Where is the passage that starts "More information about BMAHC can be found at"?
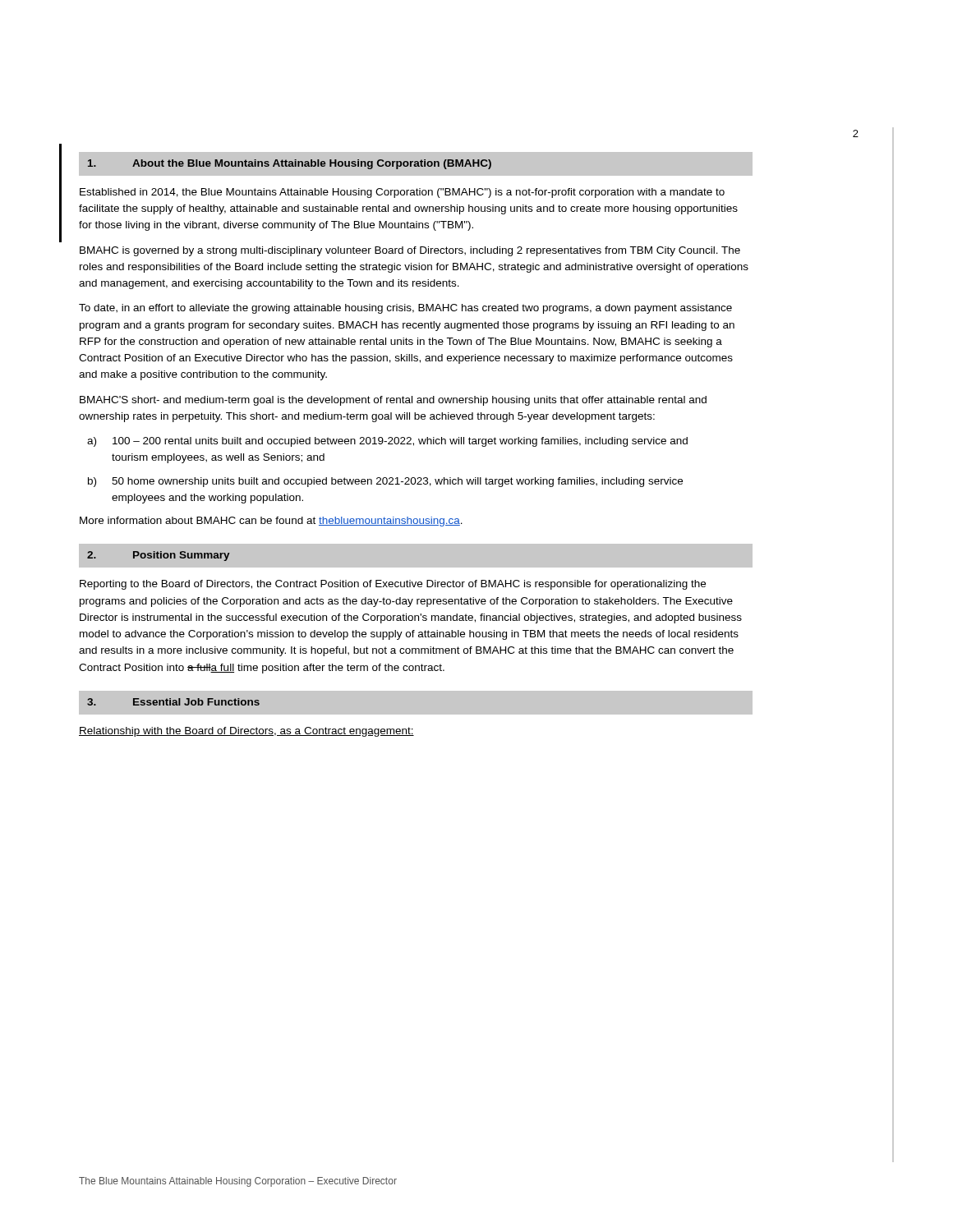The width and height of the screenshot is (953, 1232). pos(271,520)
